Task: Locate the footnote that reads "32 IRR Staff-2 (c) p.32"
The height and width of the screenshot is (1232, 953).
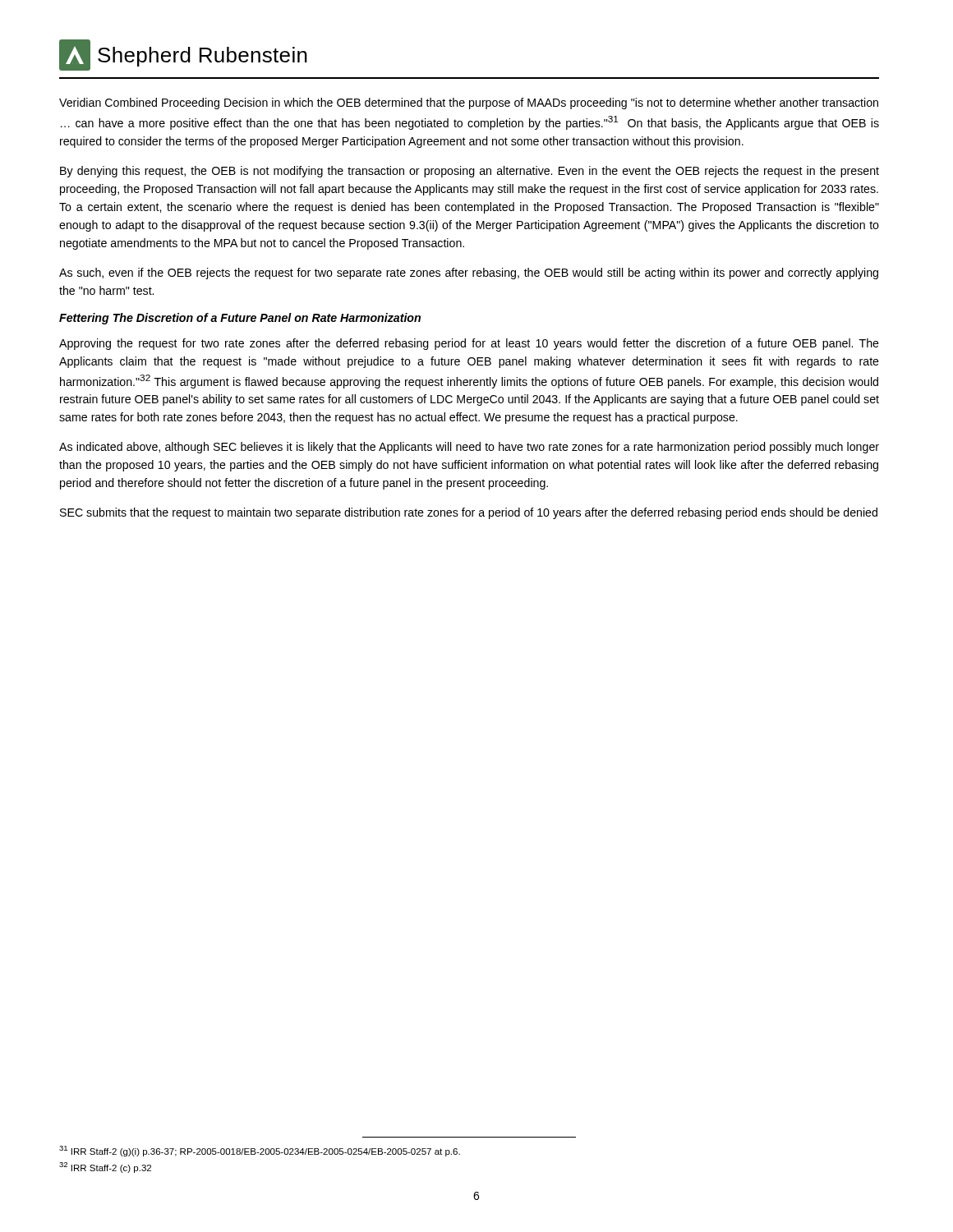Action: pos(105,1166)
